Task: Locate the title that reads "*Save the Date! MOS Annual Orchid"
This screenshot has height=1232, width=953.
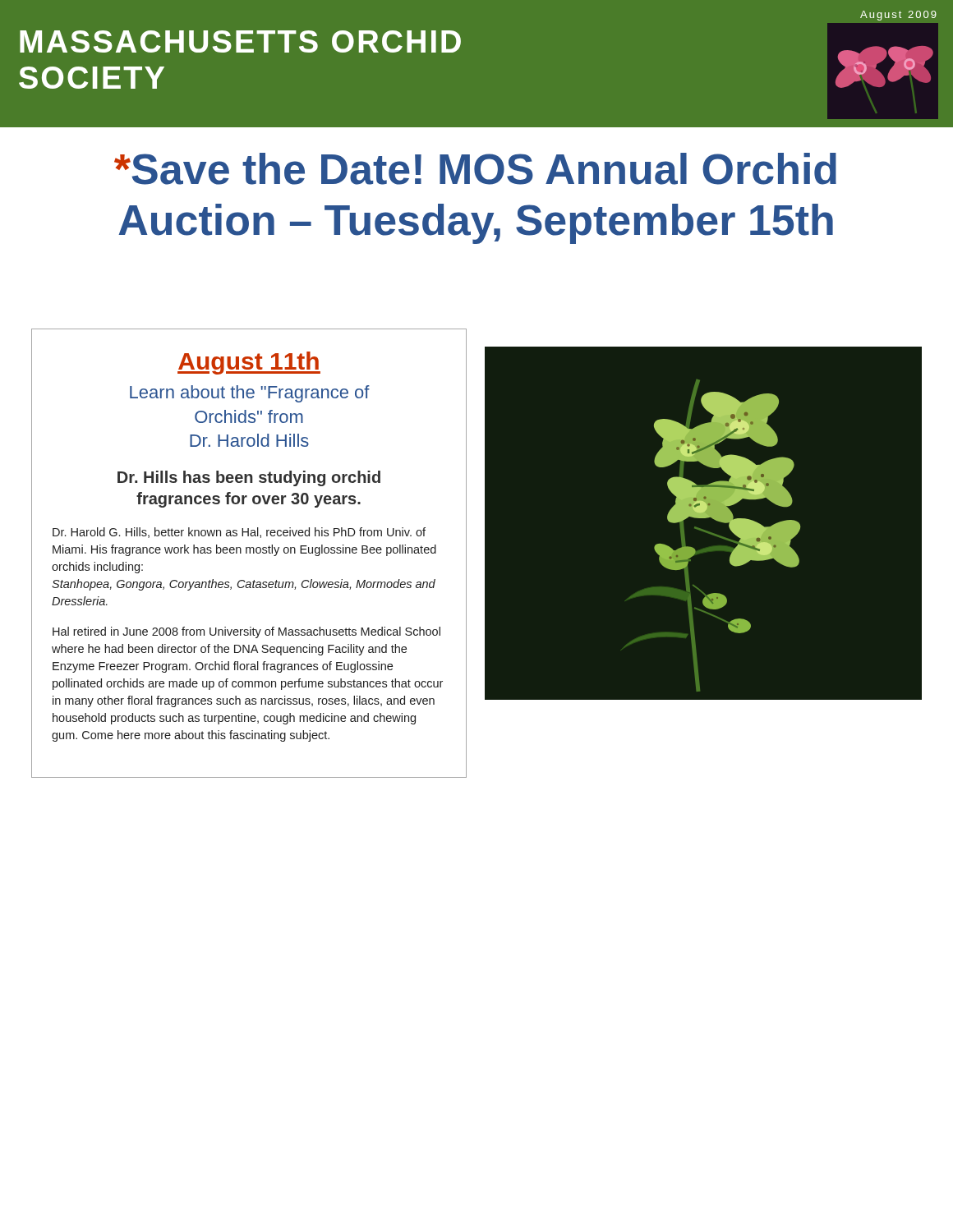Action: tap(476, 195)
